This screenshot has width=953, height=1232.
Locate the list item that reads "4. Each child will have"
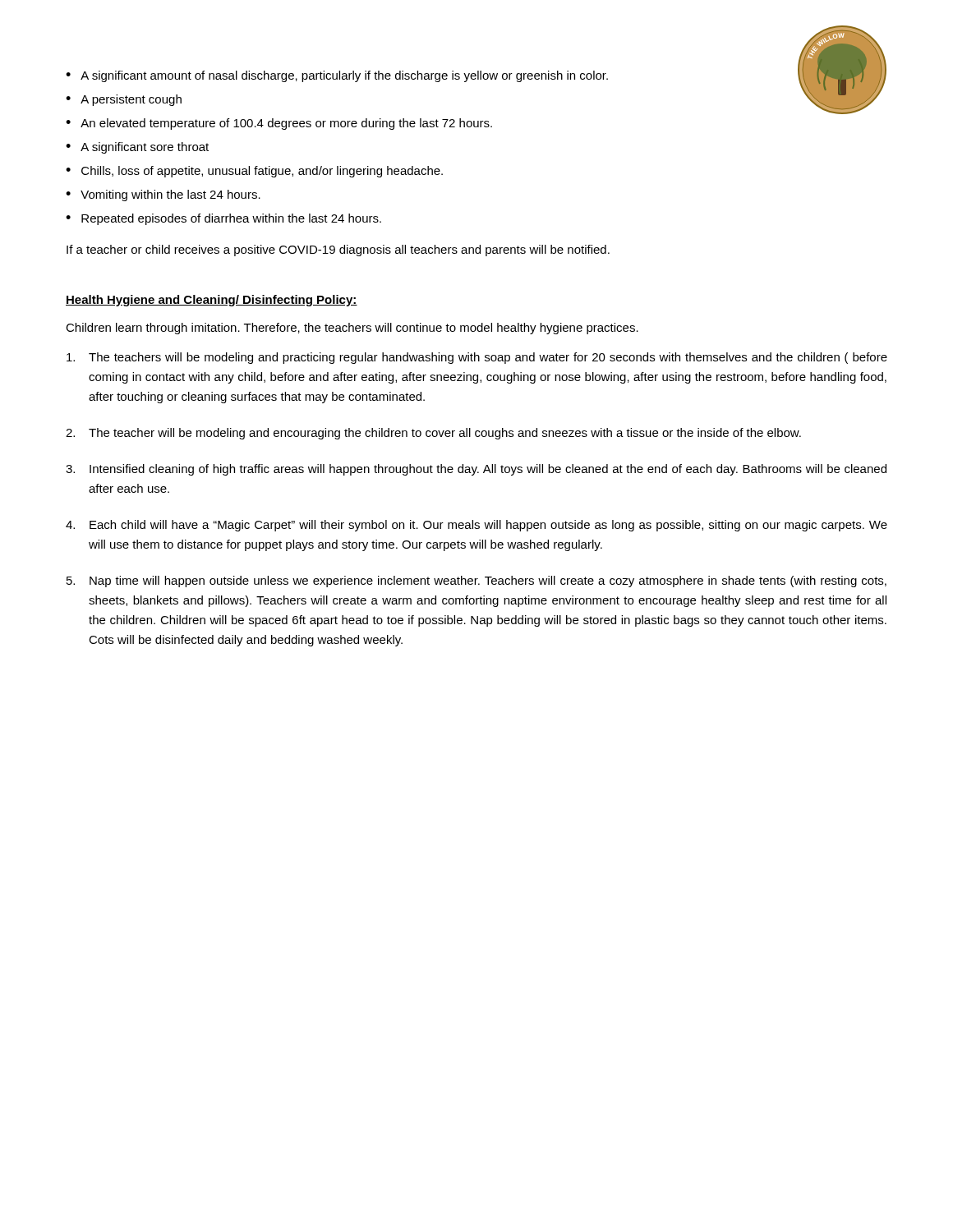(x=476, y=535)
